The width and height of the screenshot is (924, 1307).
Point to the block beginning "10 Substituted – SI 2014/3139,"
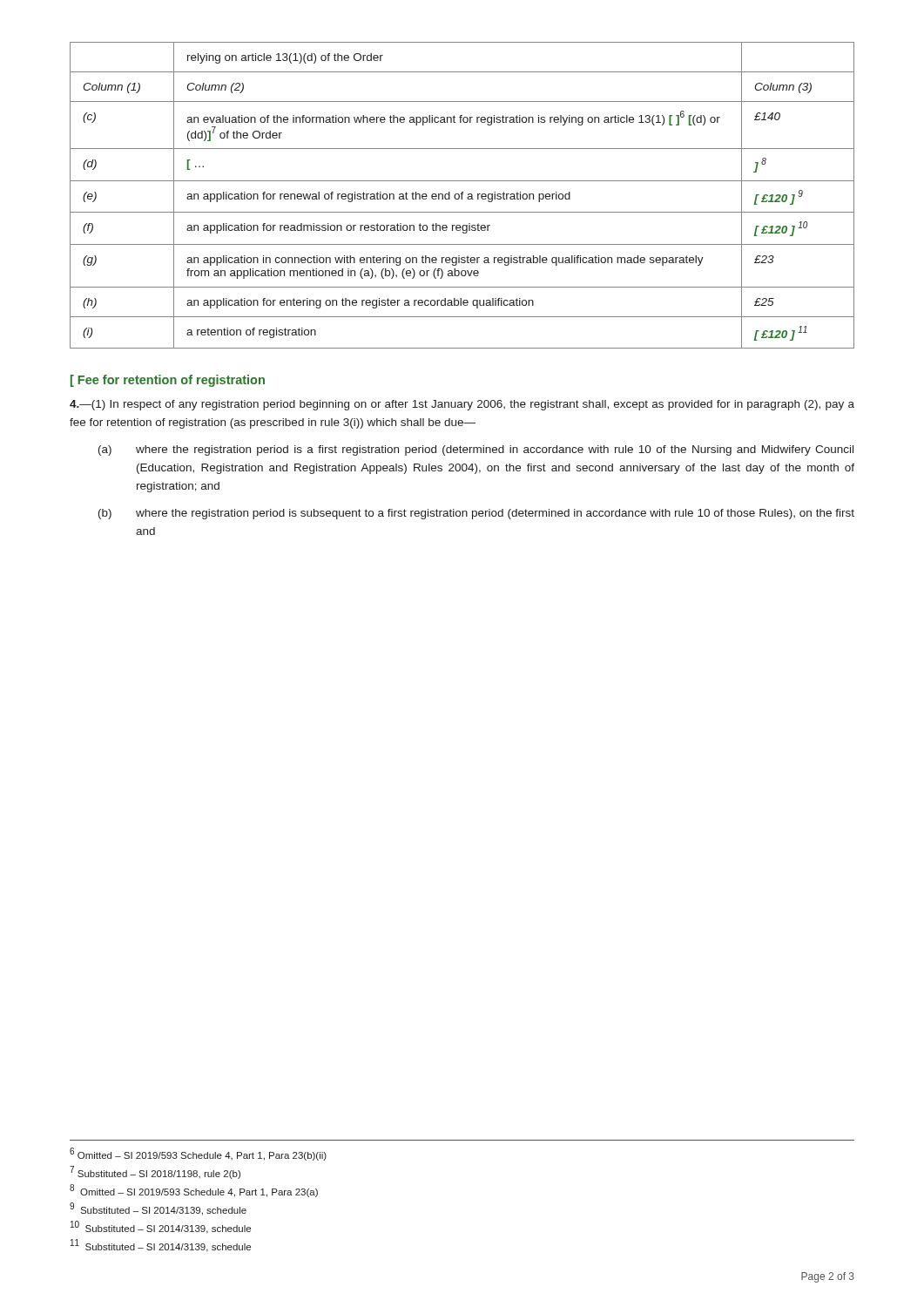tap(161, 1227)
